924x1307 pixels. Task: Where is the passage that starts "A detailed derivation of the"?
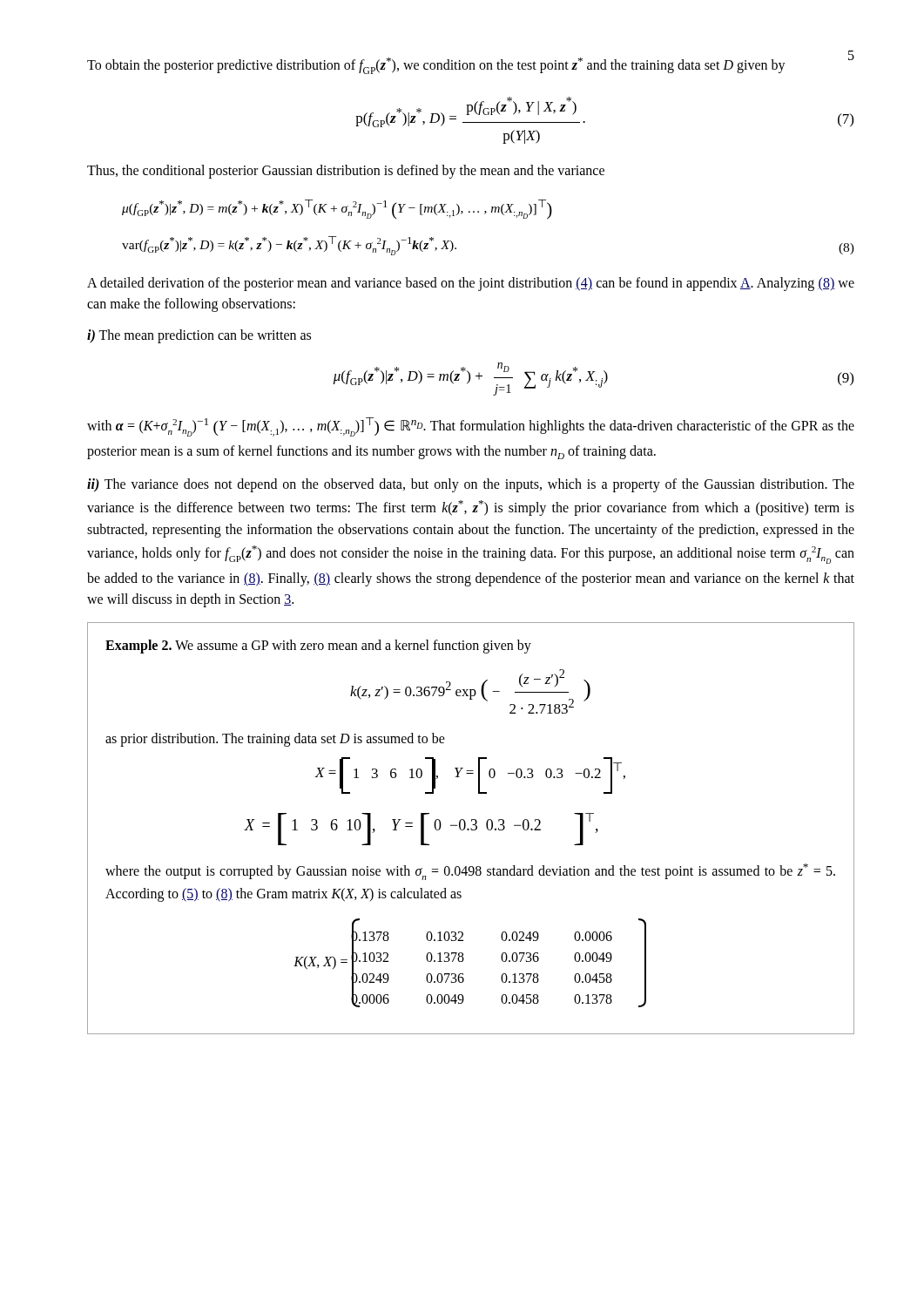click(x=471, y=294)
